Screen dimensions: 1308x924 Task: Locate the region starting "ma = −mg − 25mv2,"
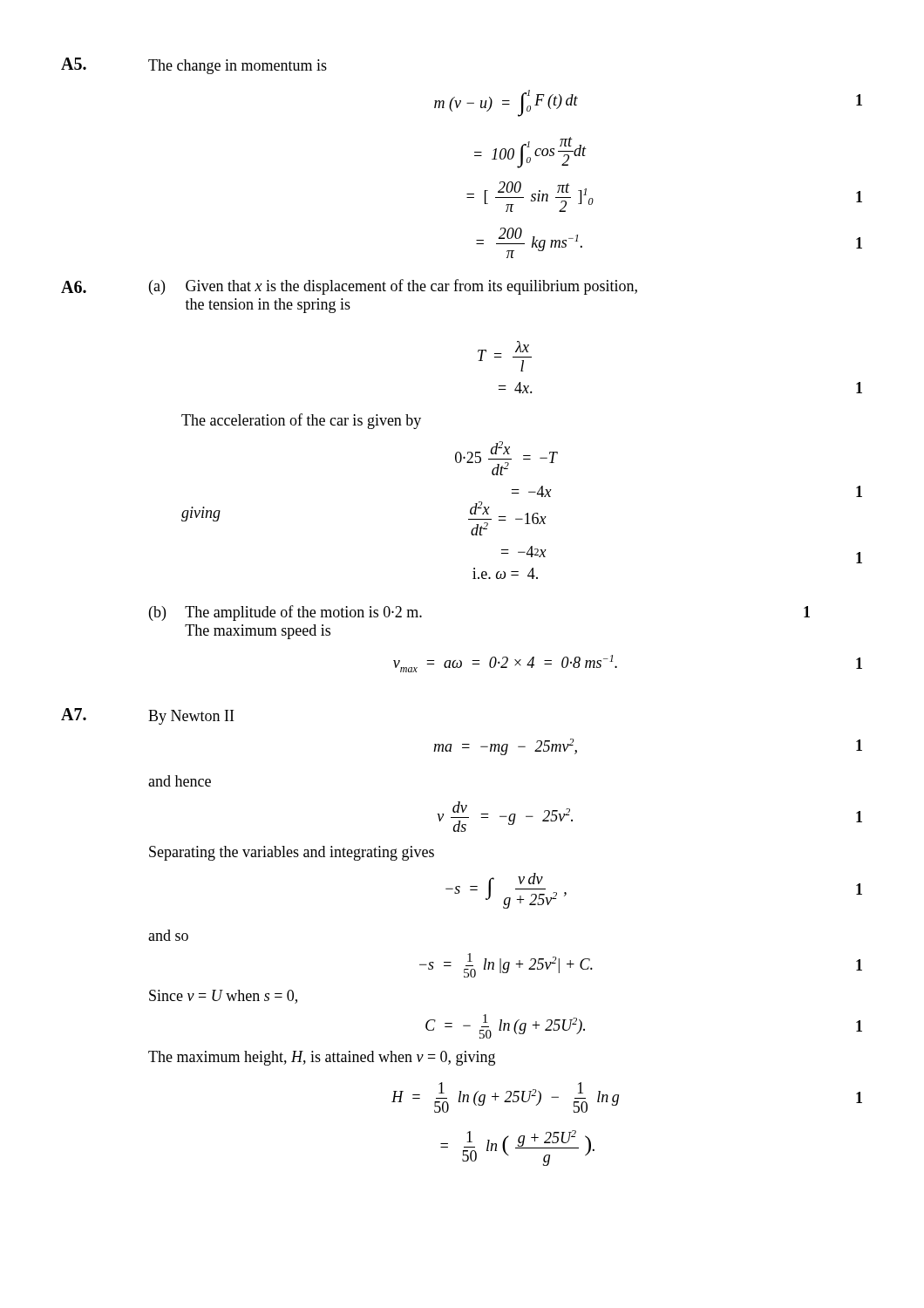point(506,746)
